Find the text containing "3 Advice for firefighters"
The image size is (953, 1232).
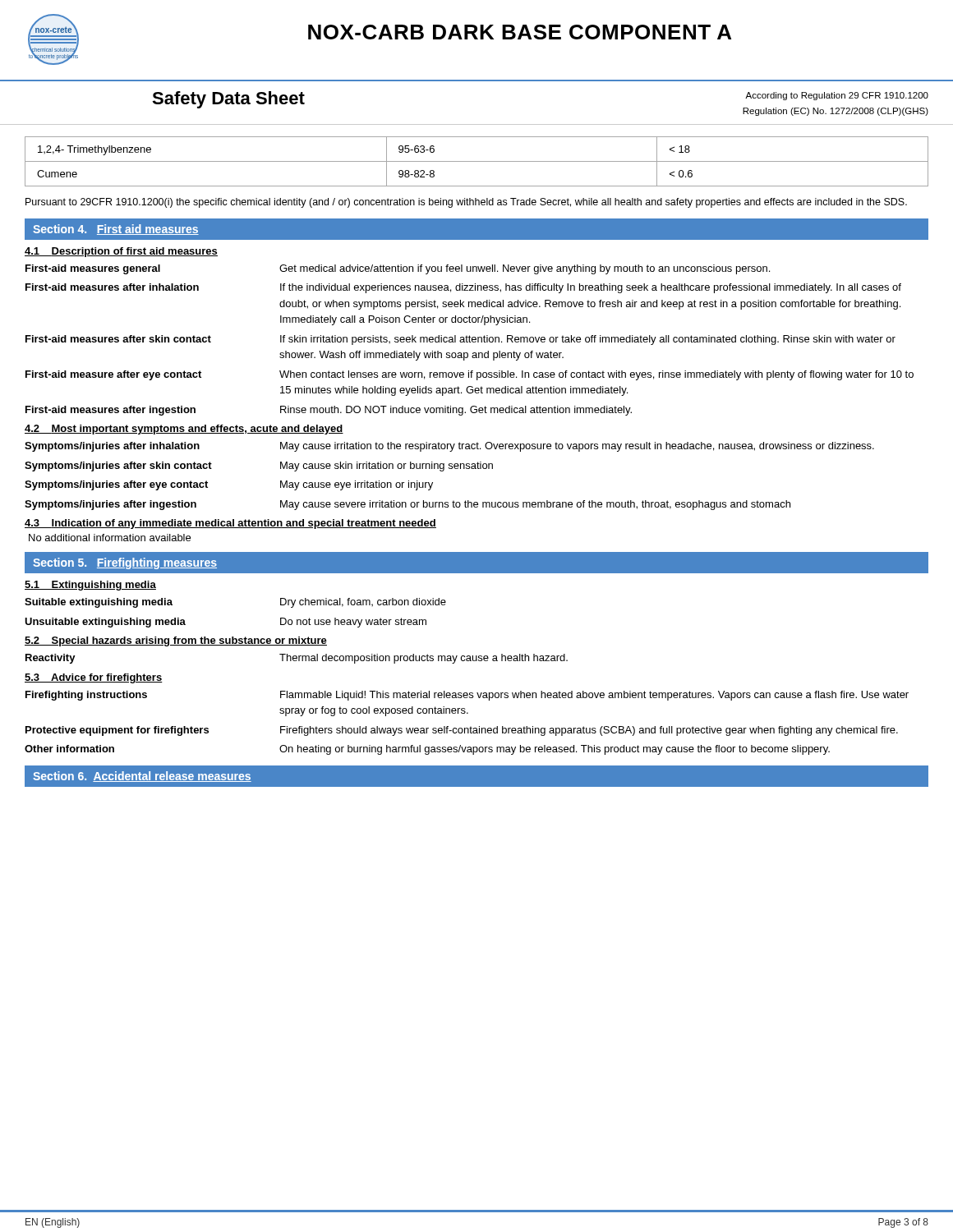click(93, 677)
